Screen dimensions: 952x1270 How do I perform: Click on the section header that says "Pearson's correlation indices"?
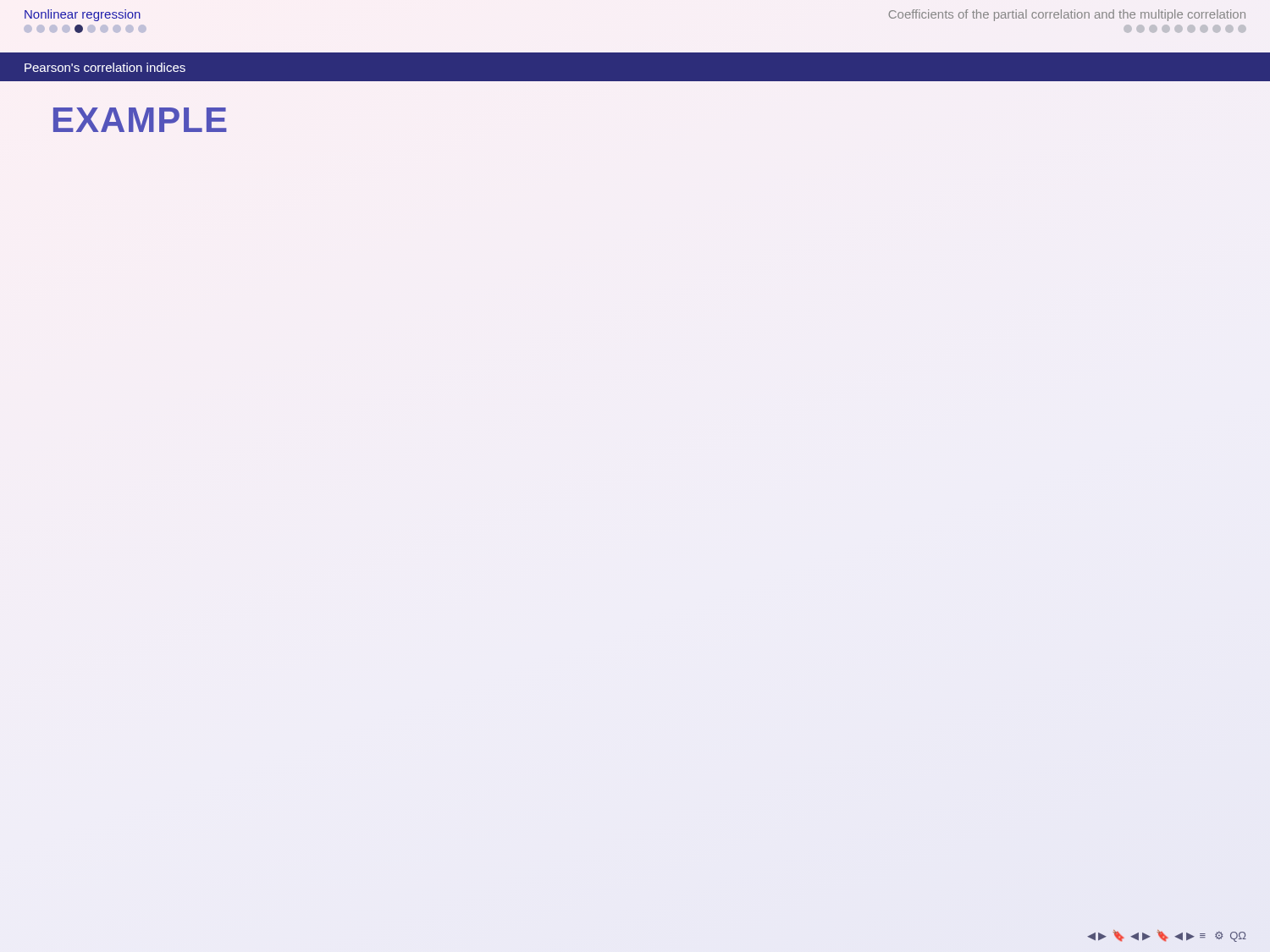coord(105,67)
